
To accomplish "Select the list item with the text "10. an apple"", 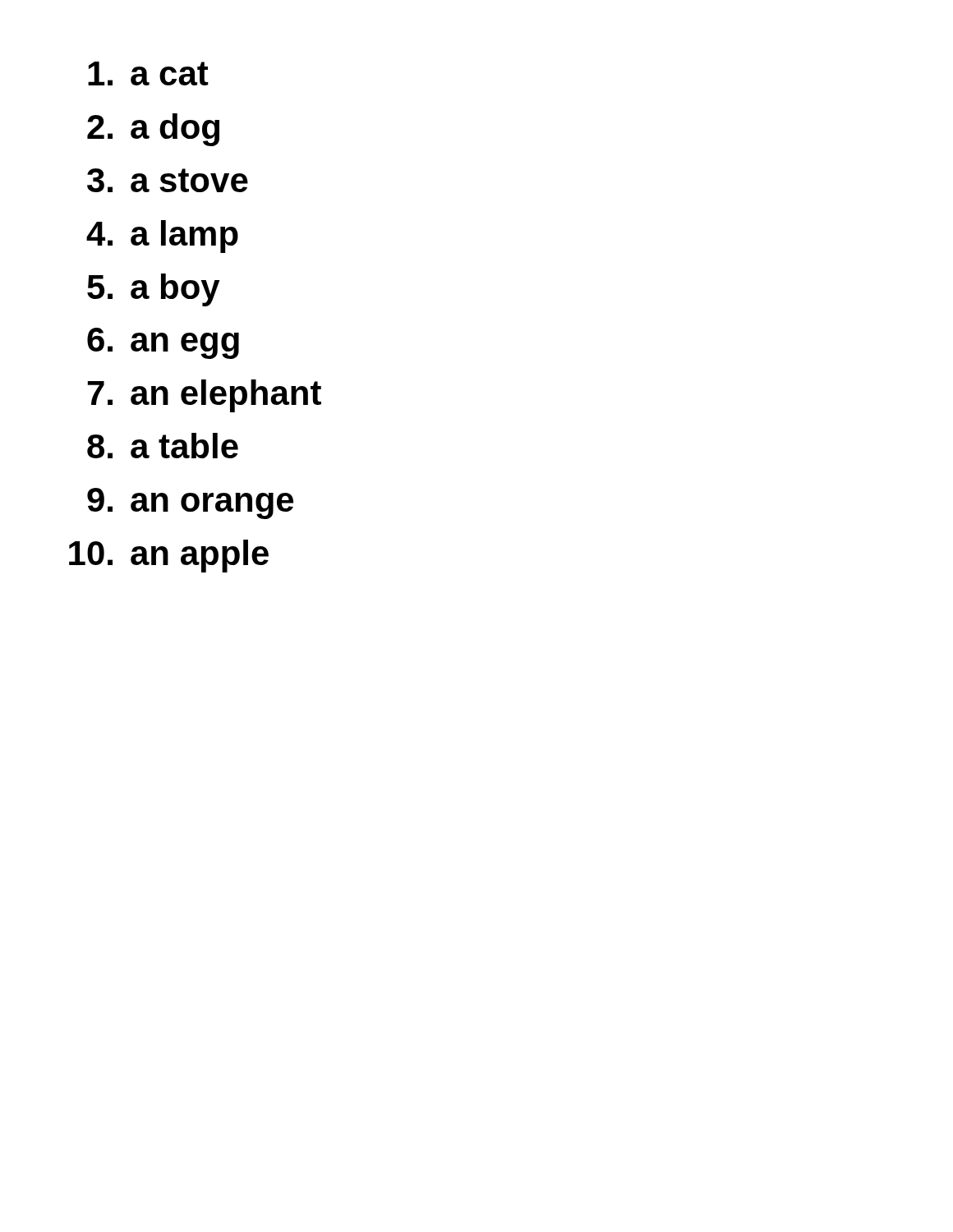I will [194, 554].
